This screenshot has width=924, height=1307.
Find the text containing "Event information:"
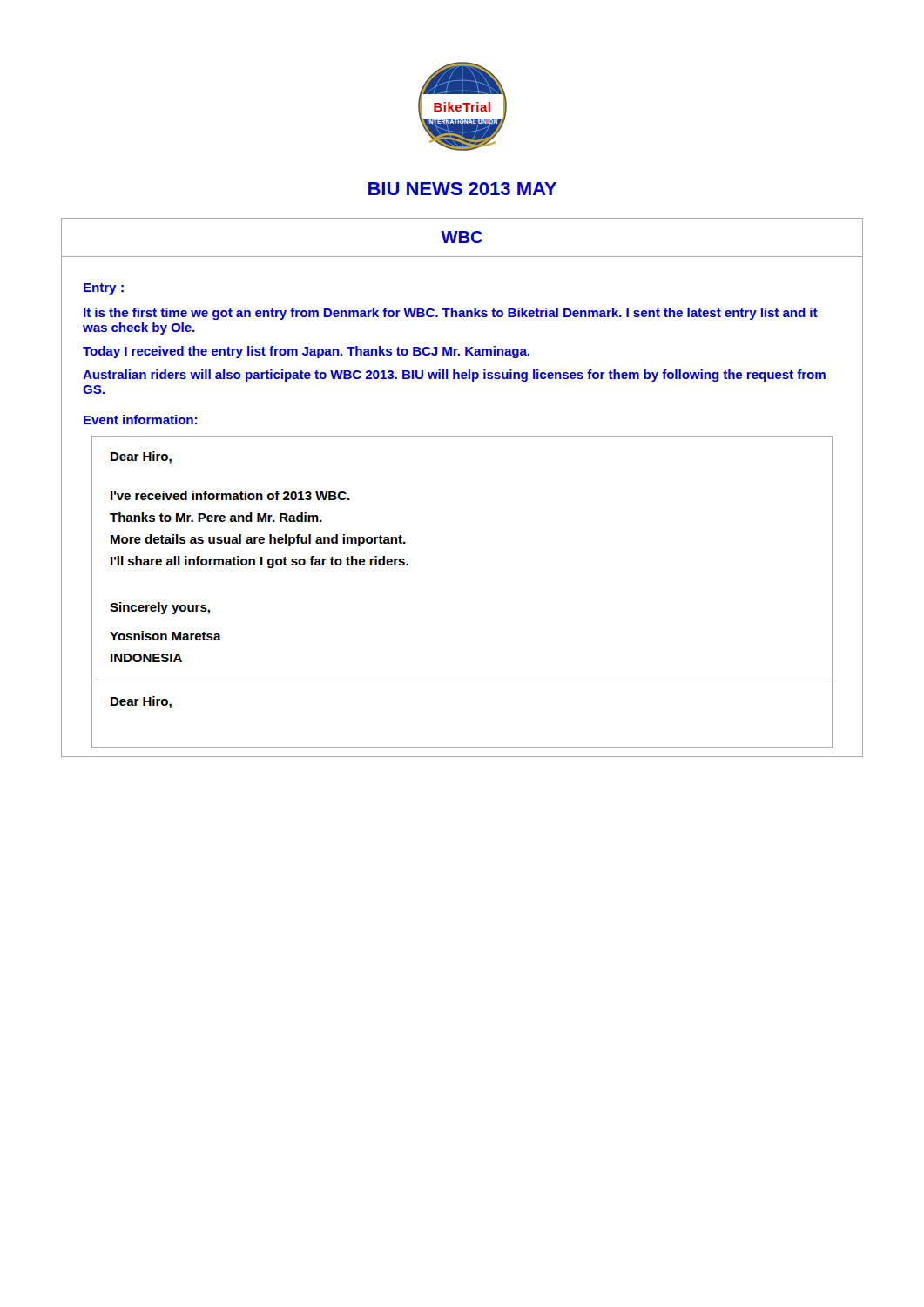pyautogui.click(x=140, y=420)
